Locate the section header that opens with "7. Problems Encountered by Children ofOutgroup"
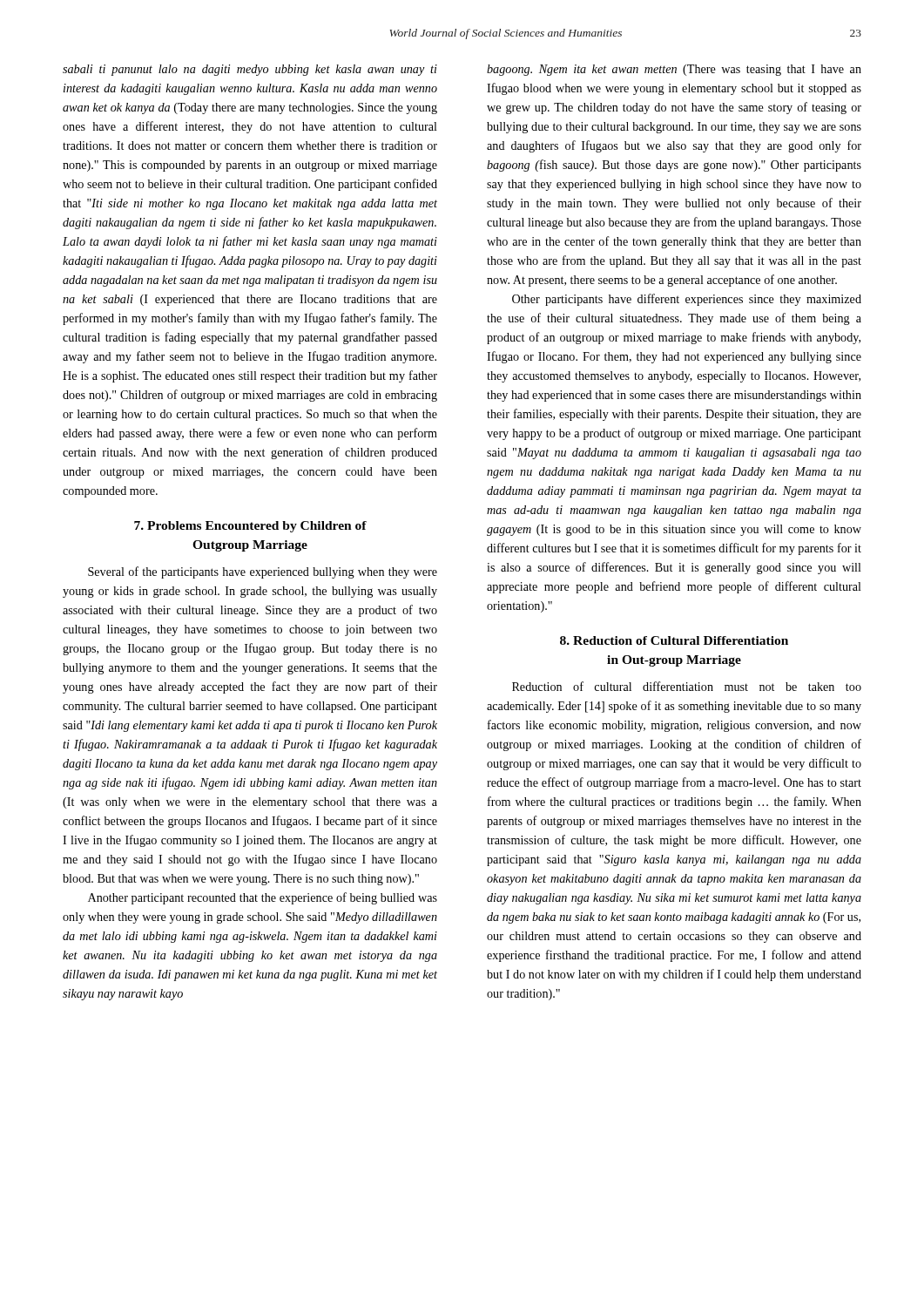 (250, 534)
